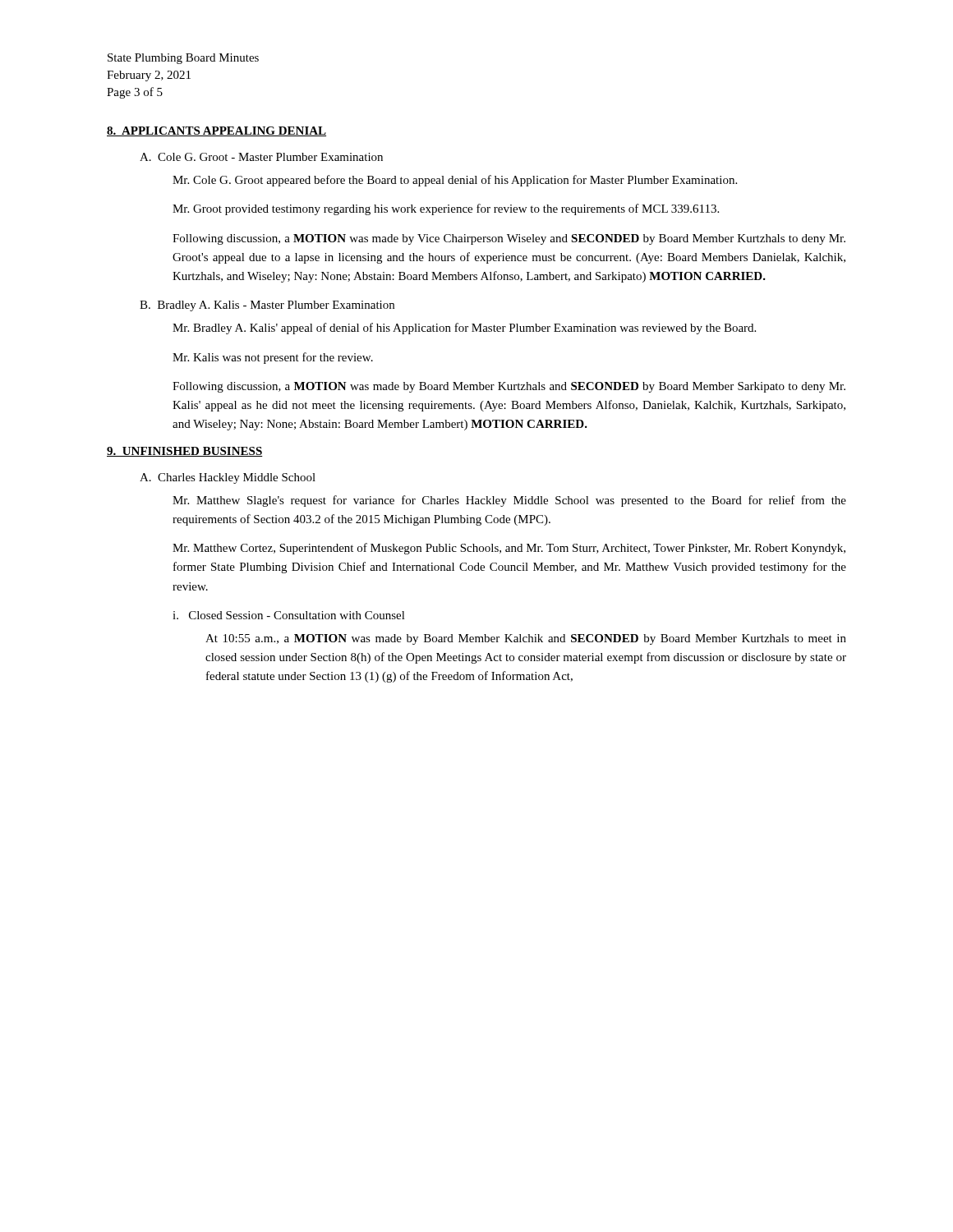The image size is (953, 1232).
Task: Click the passage that begins "At 10:55 a.m., a MOTION was made by"
Action: 526,658
